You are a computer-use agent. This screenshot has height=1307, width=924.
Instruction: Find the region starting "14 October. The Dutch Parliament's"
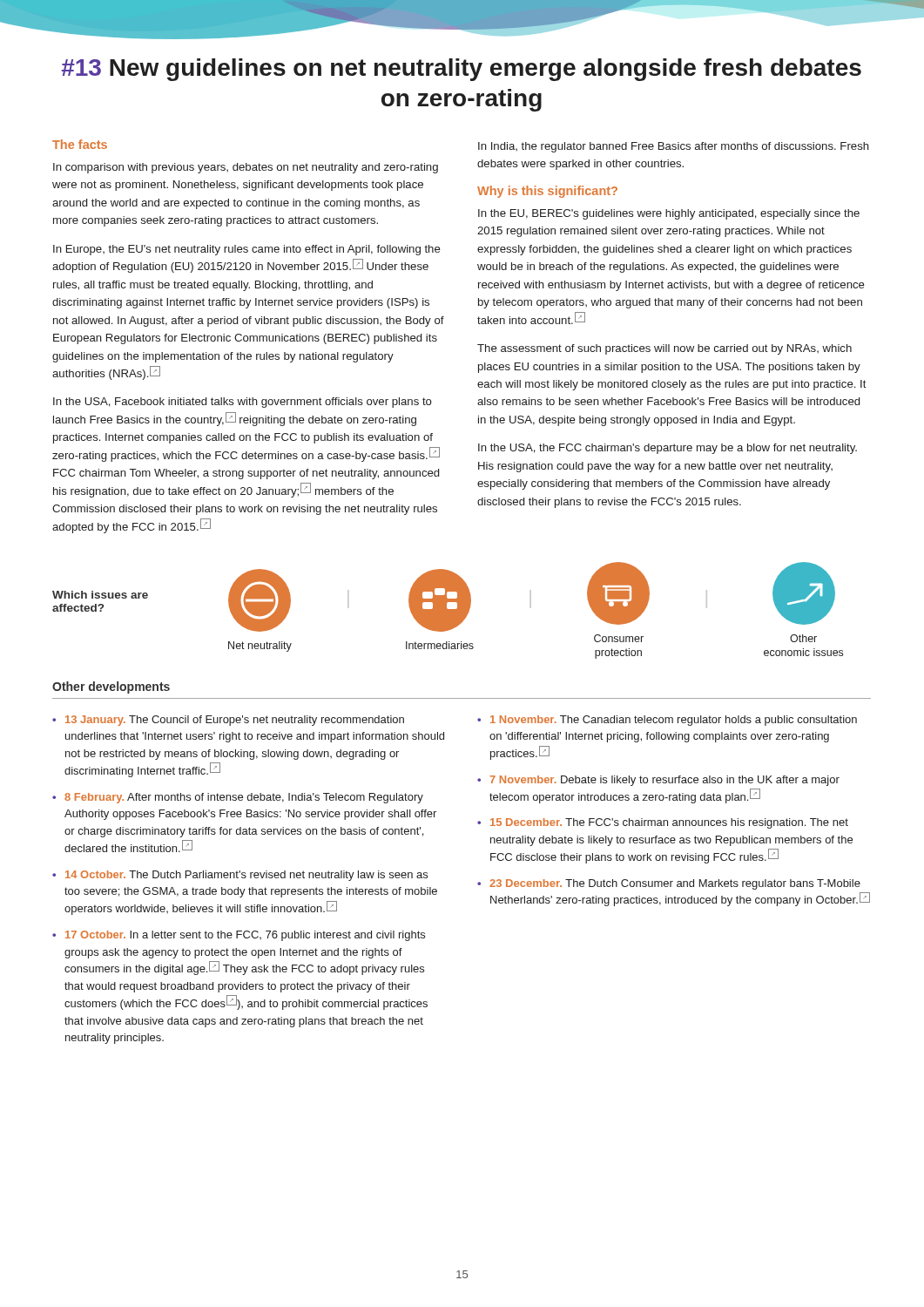pyautogui.click(x=251, y=891)
